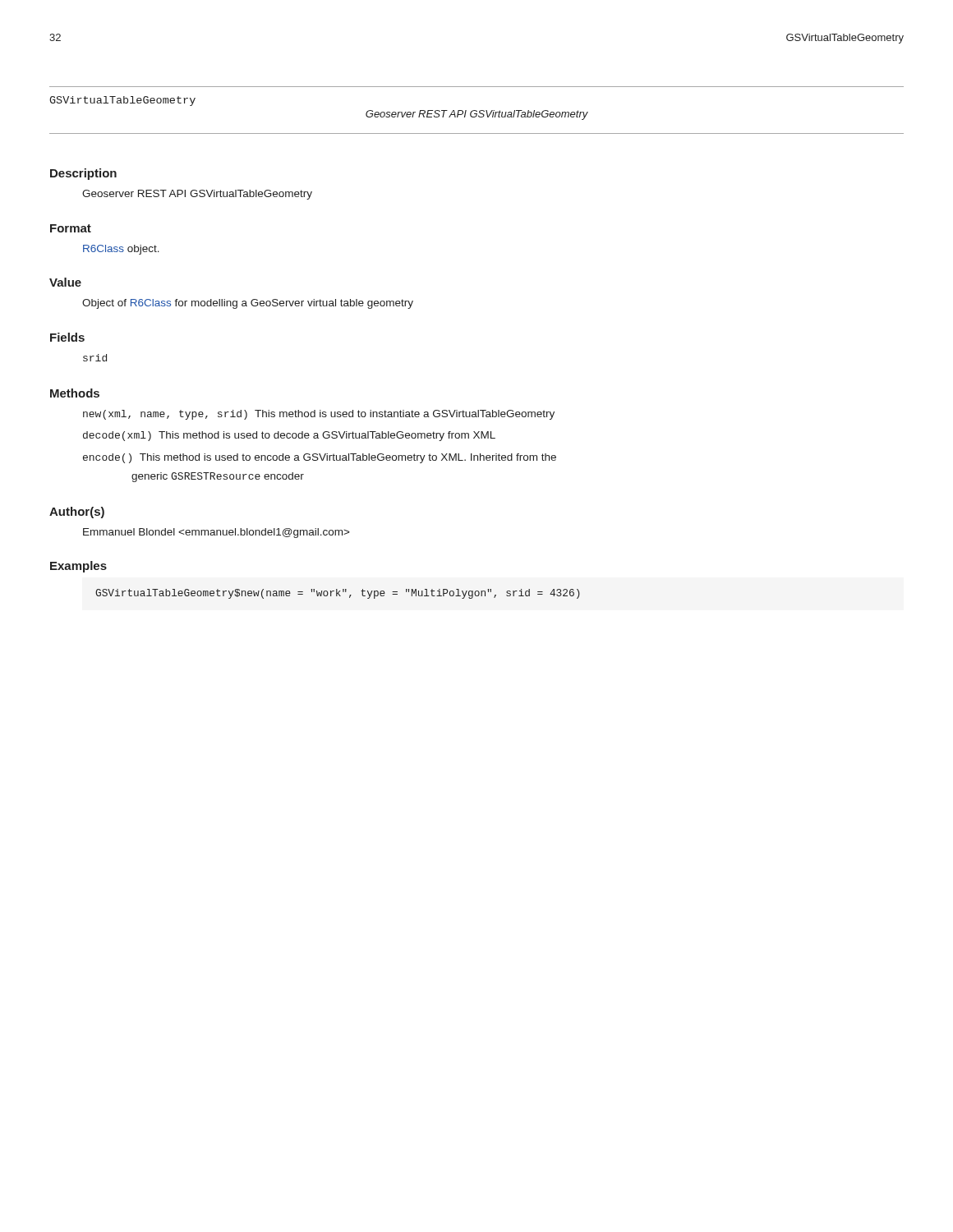Point to the text block starting "new(xml, name, type, srid) This method is used"
This screenshot has height=1232, width=953.
pos(318,414)
